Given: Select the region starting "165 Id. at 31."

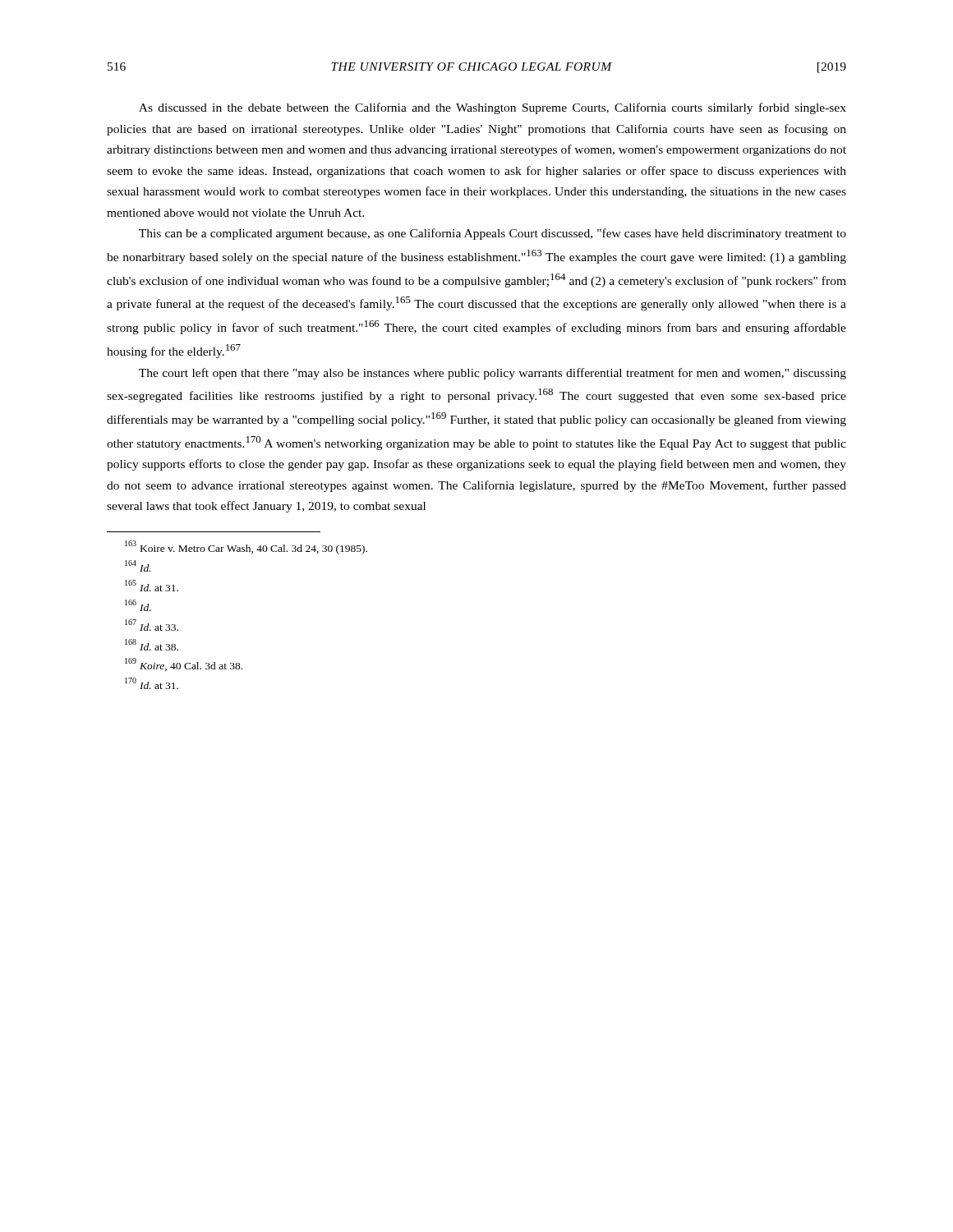Looking at the screenshot, I should pyautogui.click(x=152, y=586).
